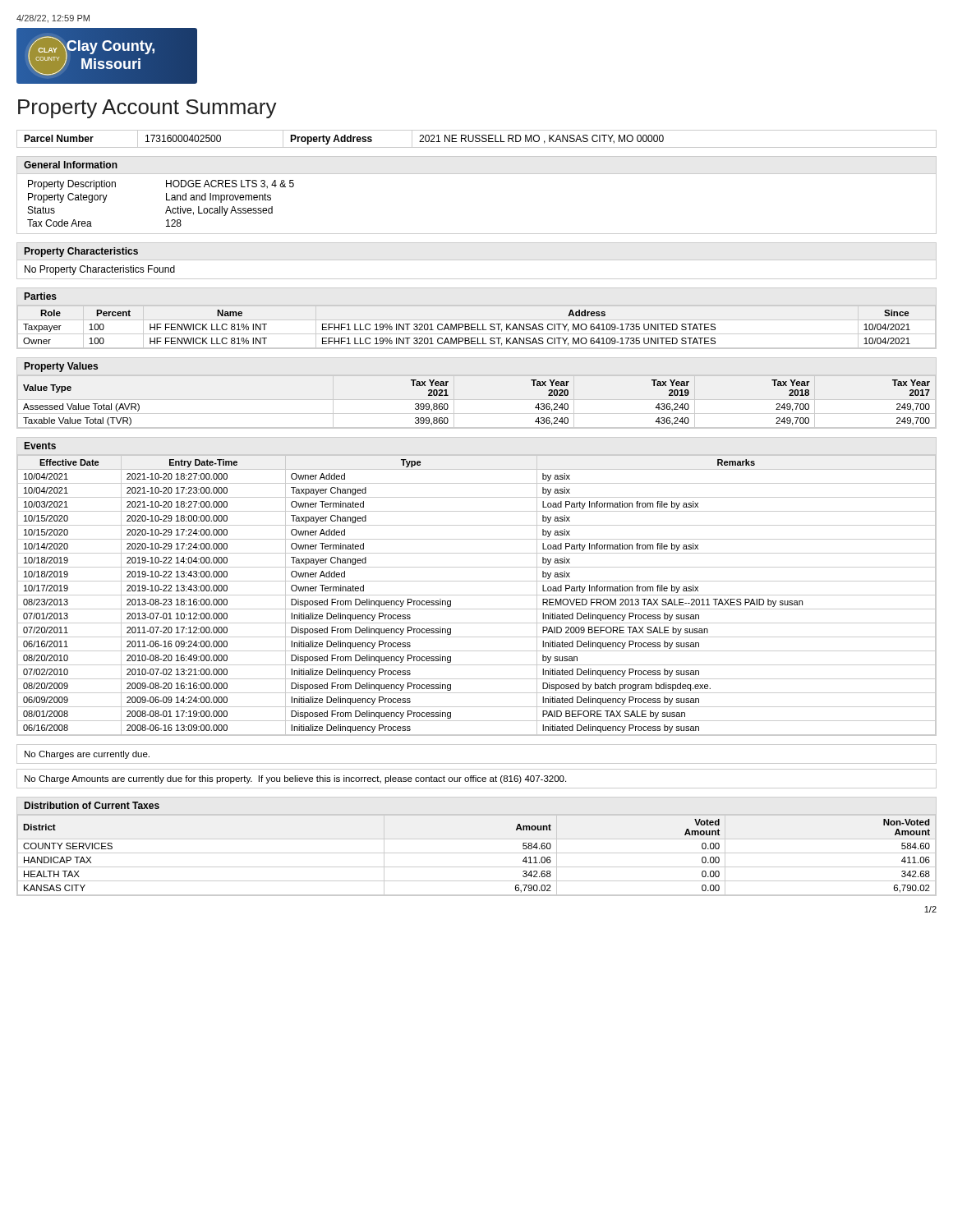Find the table that mentions "HF FENWICK LLC 81% INT"
The image size is (953, 1232).
pyautogui.click(x=476, y=327)
